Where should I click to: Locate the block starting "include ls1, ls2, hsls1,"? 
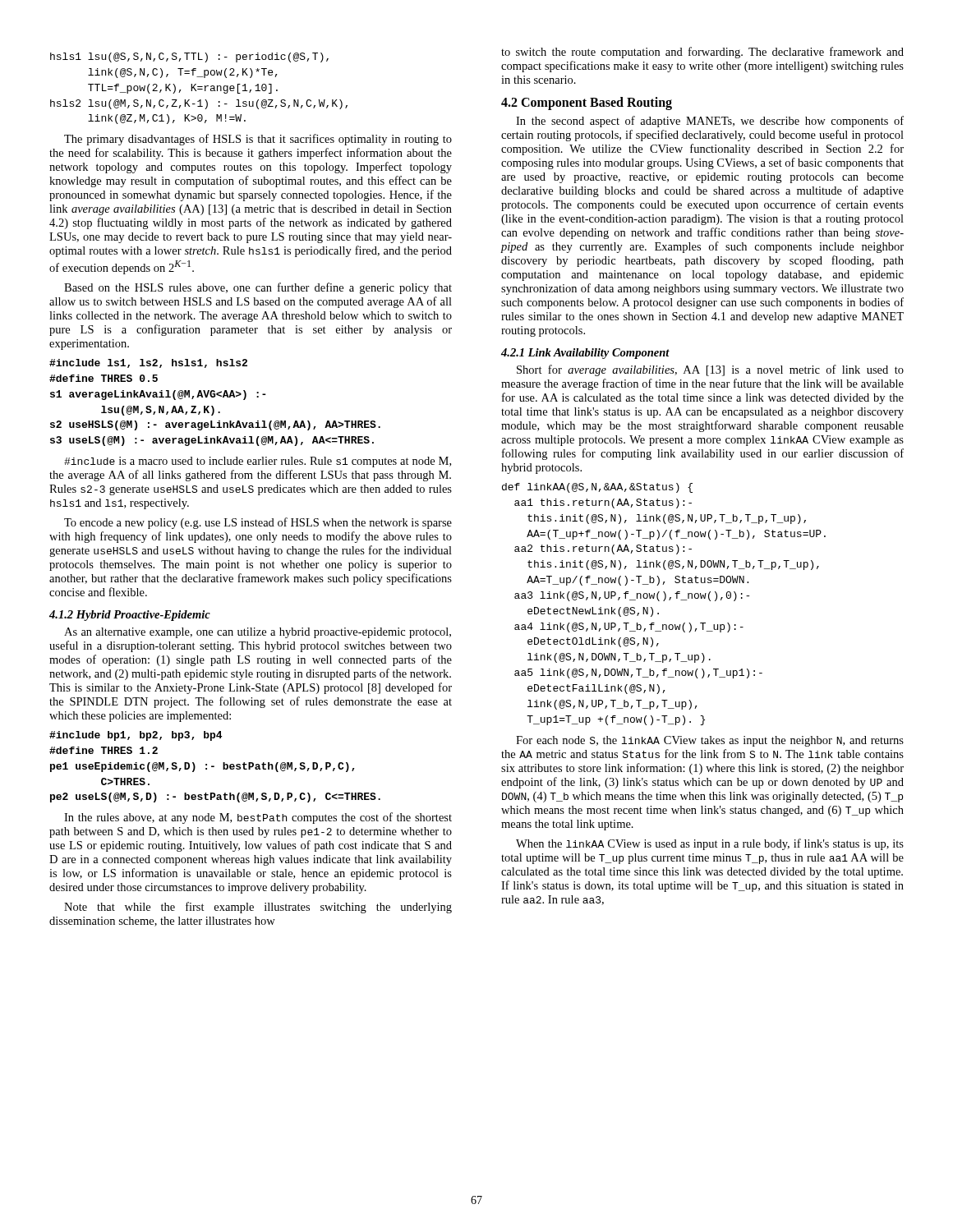251,403
